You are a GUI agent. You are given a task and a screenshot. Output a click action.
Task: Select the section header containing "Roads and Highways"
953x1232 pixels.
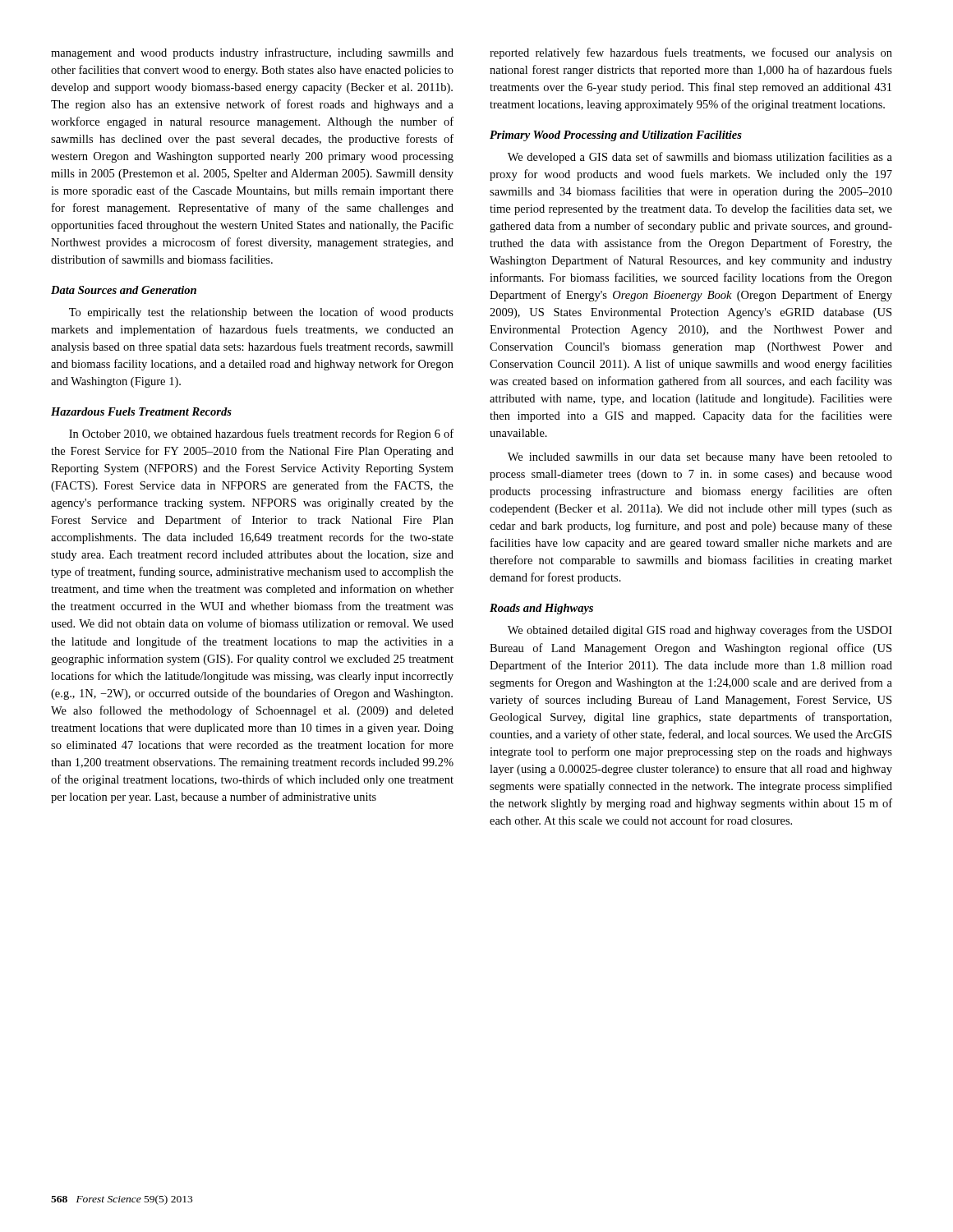click(542, 608)
